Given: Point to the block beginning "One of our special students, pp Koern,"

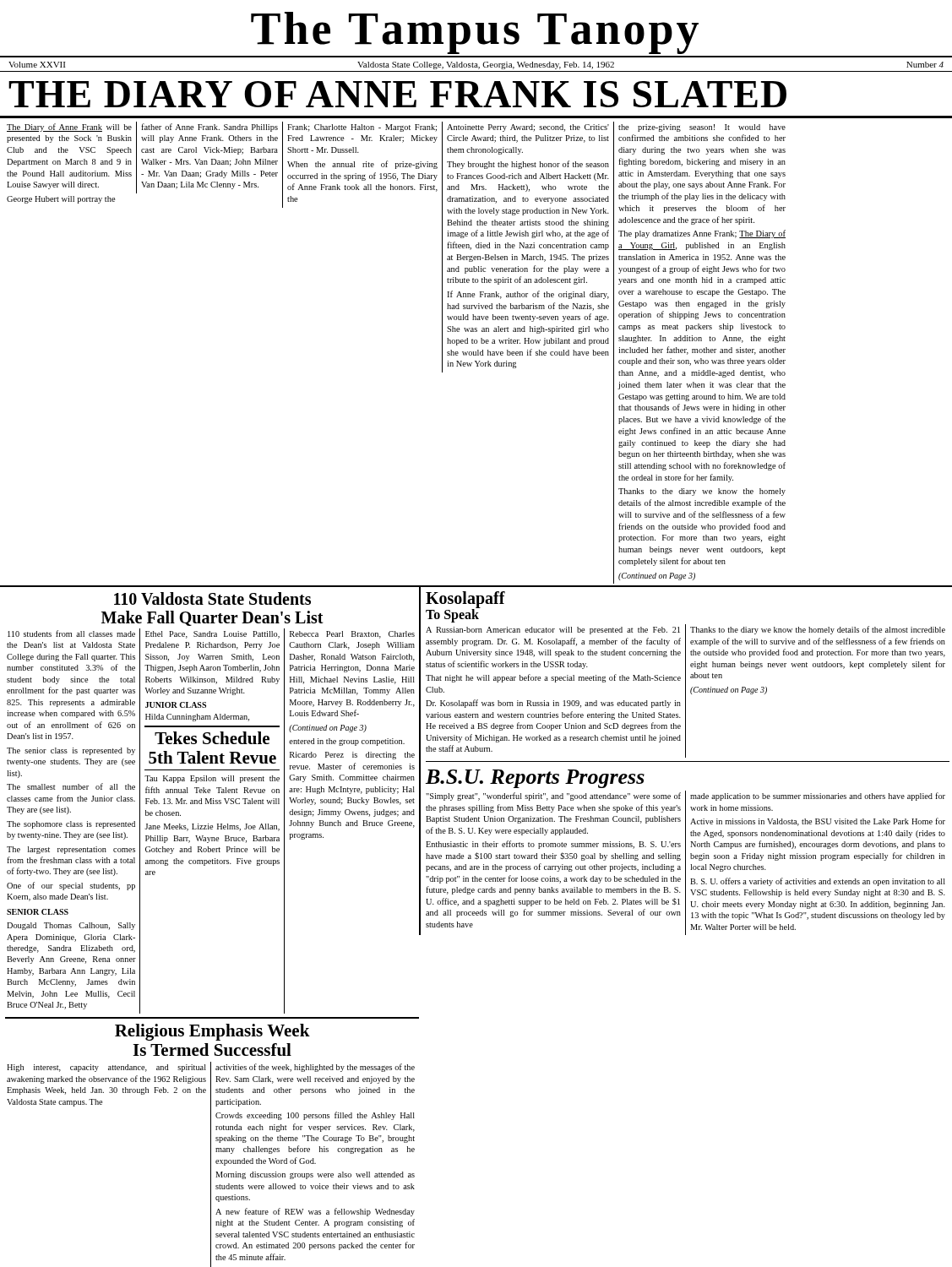Looking at the screenshot, I should [x=71, y=891].
